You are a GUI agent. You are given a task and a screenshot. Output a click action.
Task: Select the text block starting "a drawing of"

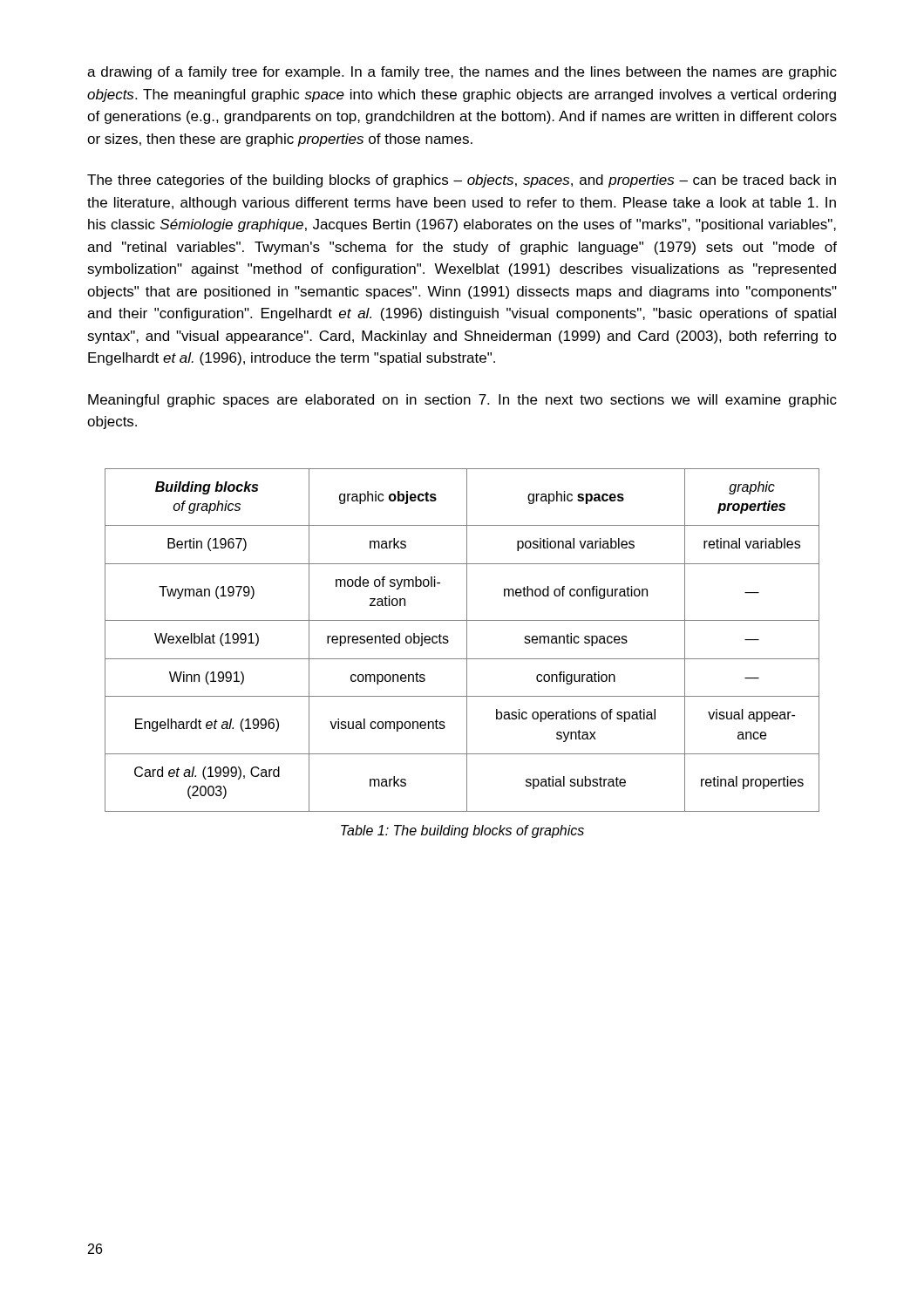pos(462,105)
